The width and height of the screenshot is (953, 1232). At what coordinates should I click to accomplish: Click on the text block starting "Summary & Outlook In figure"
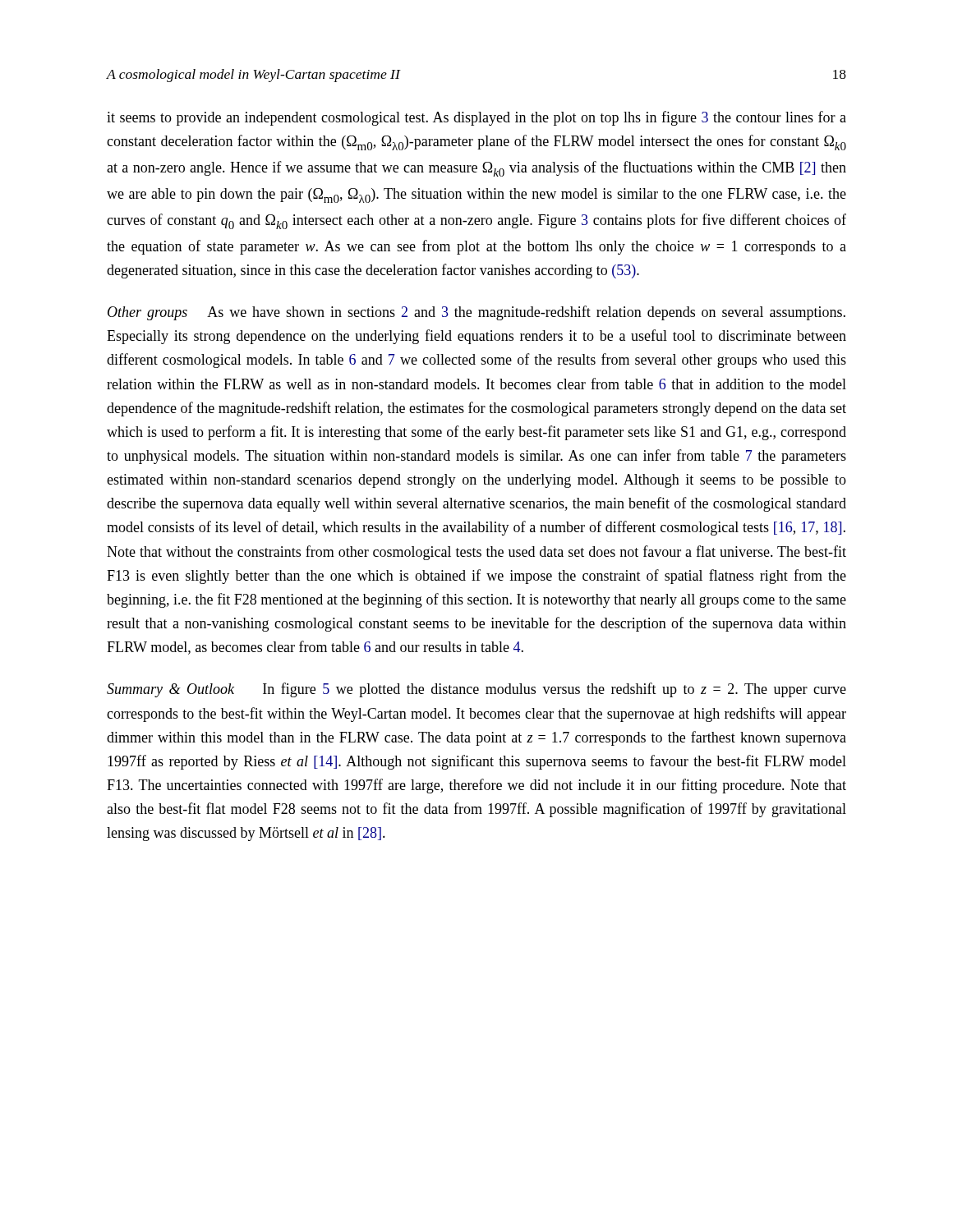coord(476,762)
